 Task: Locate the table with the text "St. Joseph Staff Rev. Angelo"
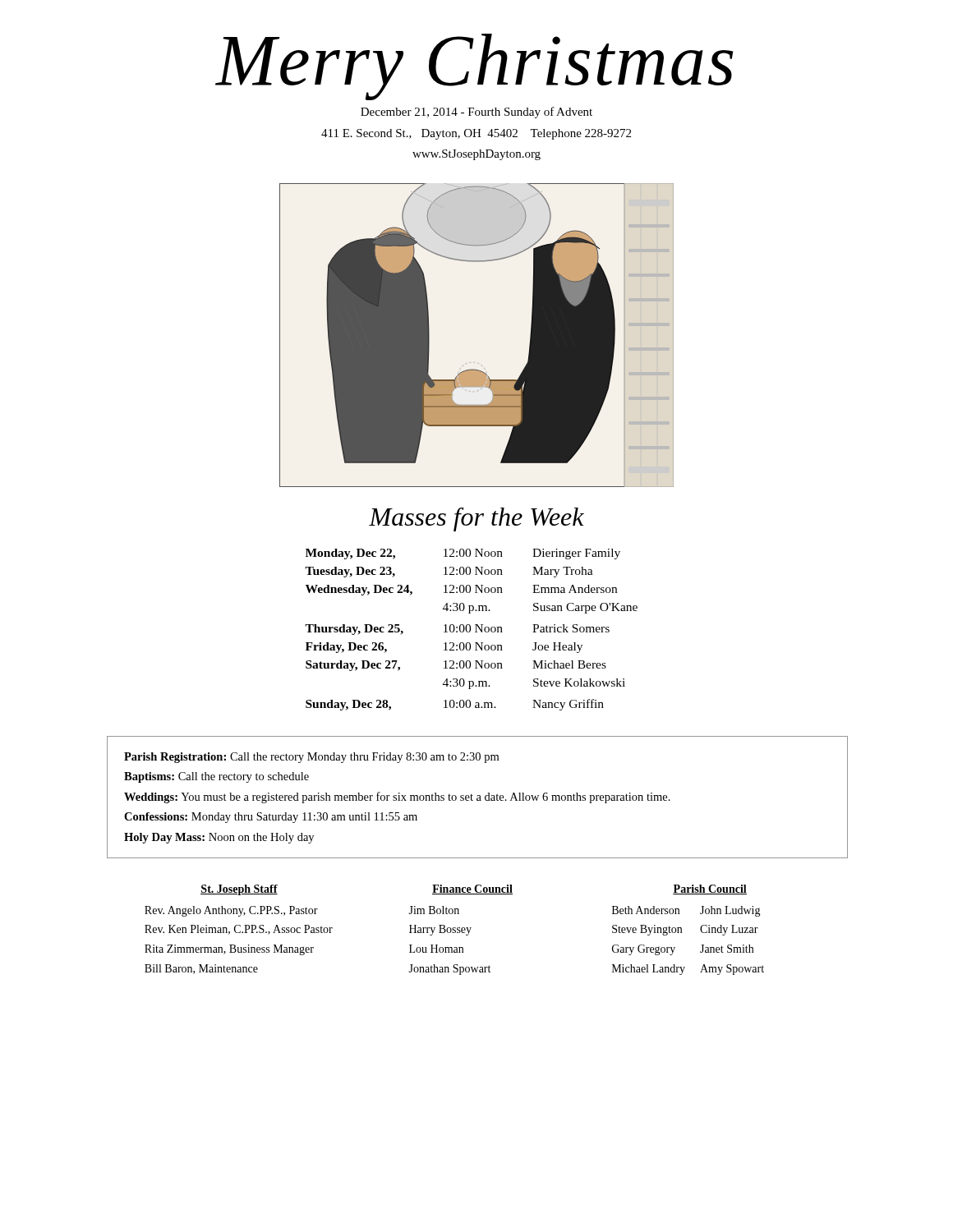(239, 929)
